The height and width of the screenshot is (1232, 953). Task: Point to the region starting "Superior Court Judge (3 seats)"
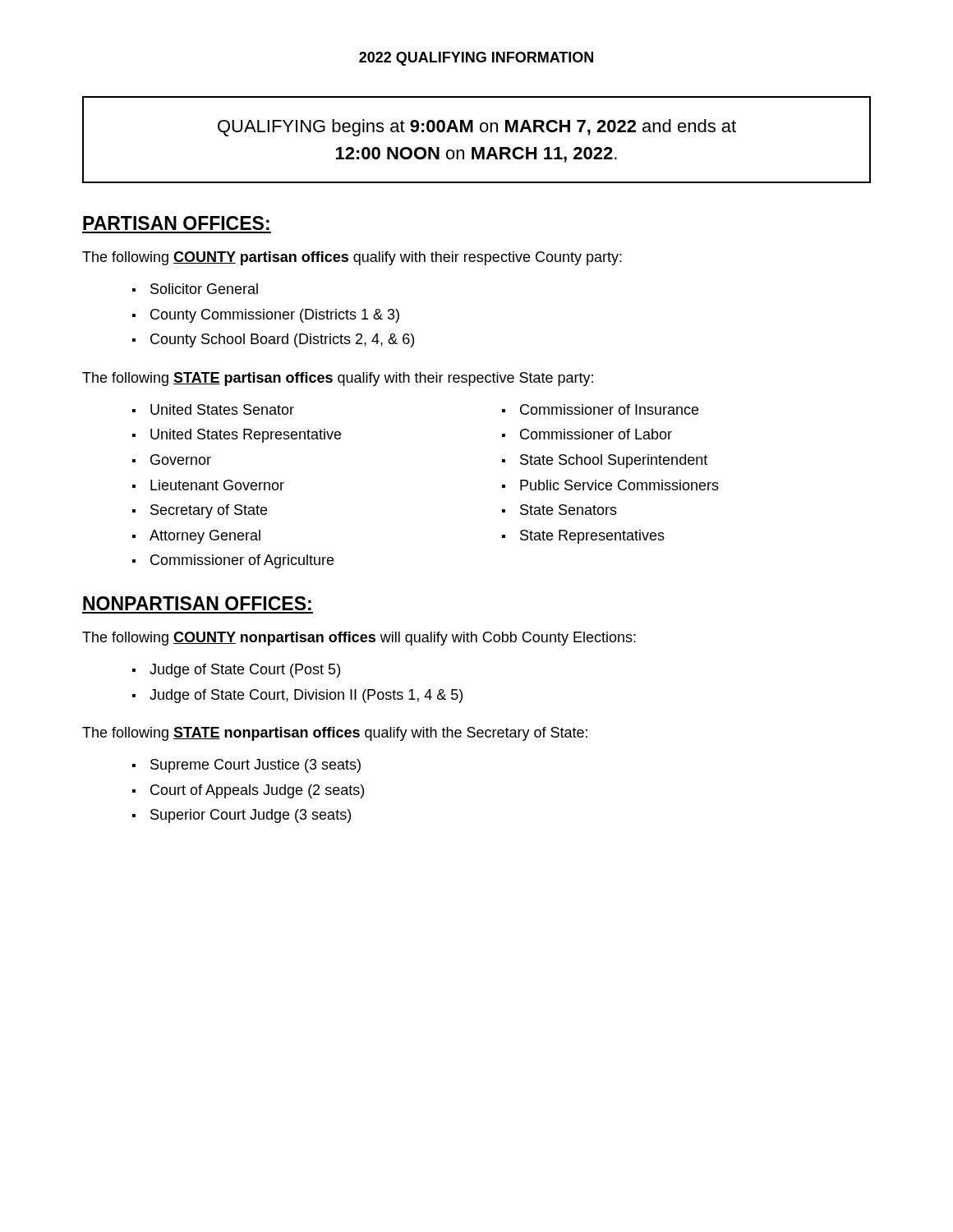click(251, 815)
